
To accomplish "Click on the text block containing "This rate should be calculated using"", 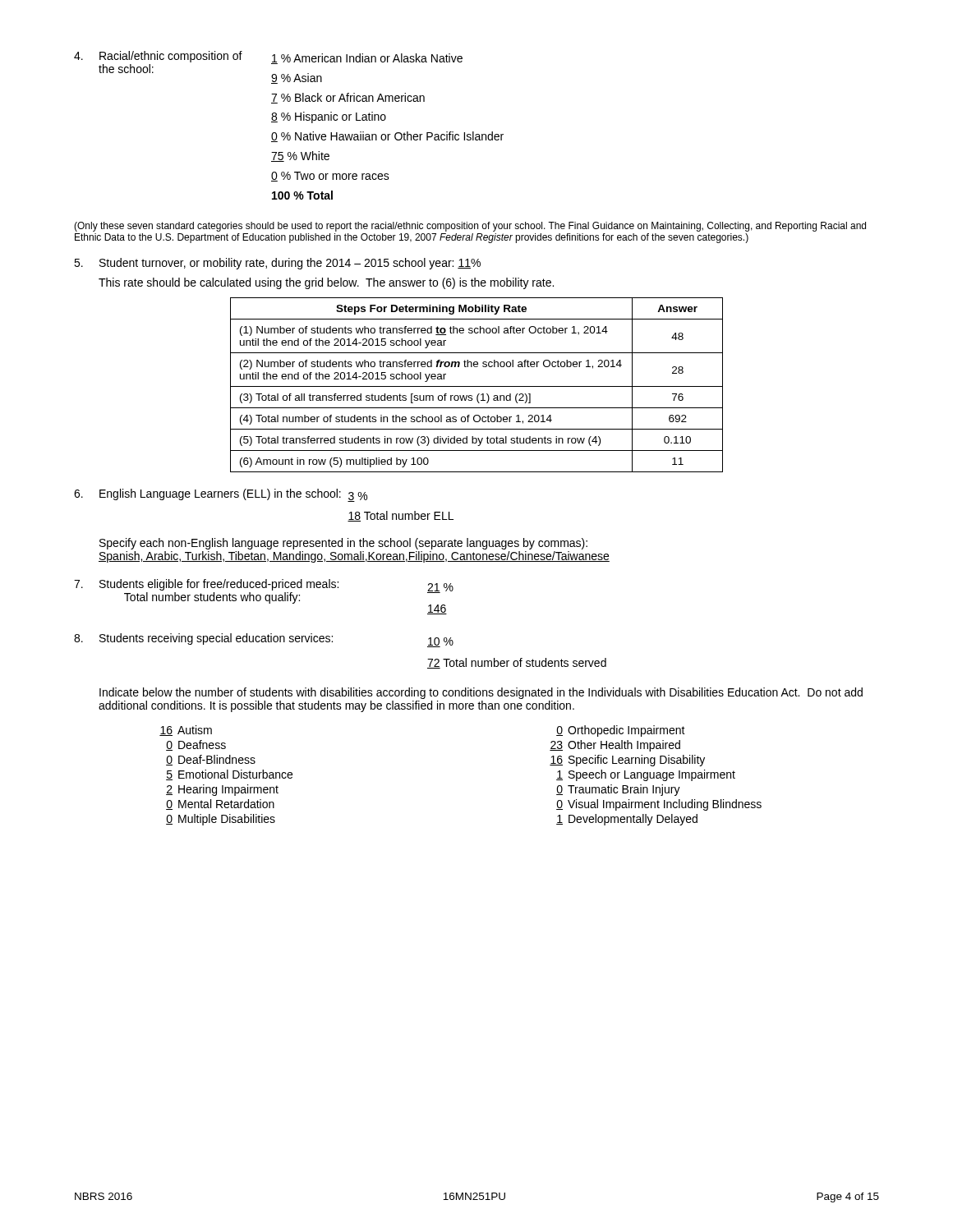I will click(x=327, y=283).
